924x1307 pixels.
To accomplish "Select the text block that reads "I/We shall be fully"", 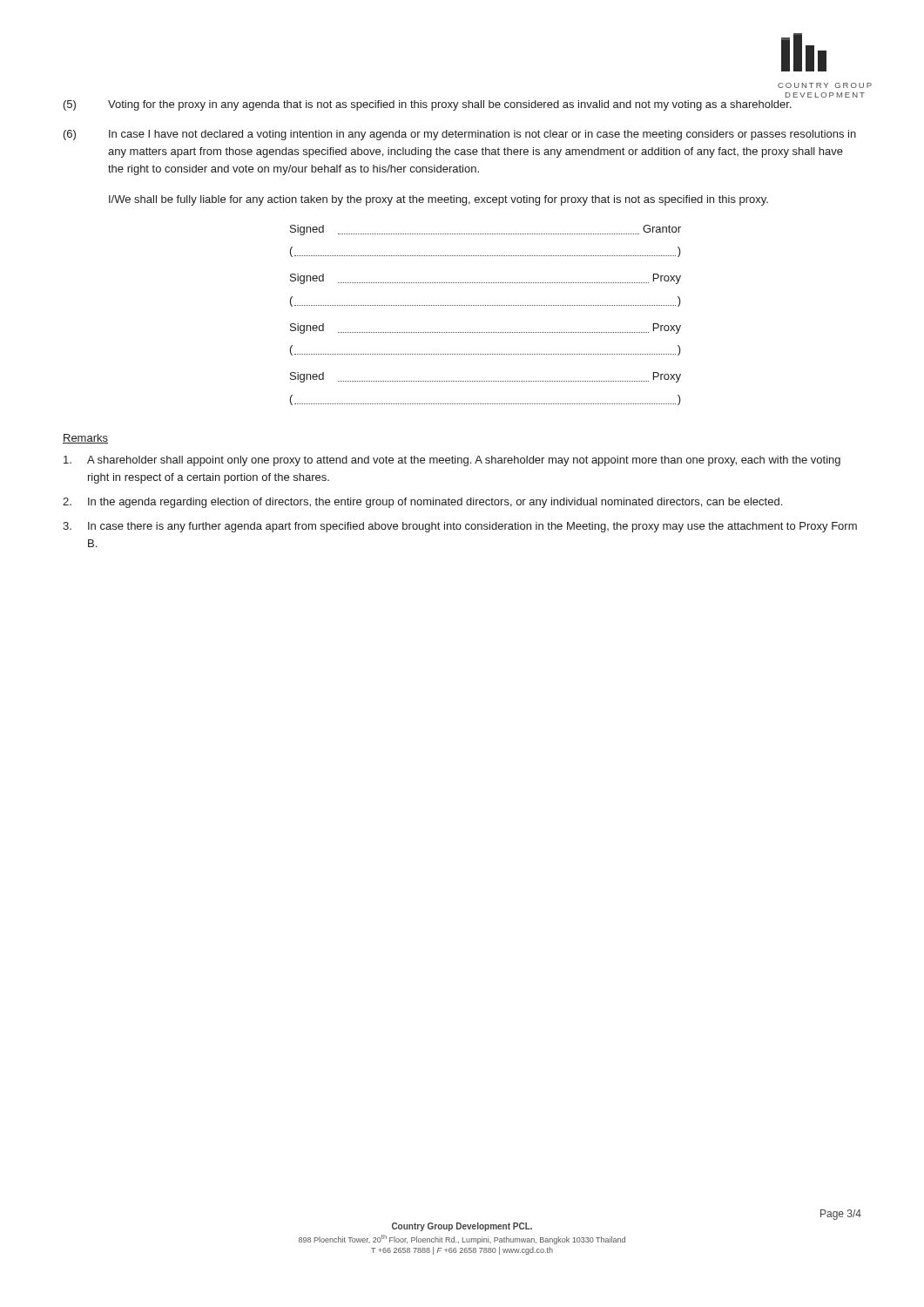I will pos(438,199).
